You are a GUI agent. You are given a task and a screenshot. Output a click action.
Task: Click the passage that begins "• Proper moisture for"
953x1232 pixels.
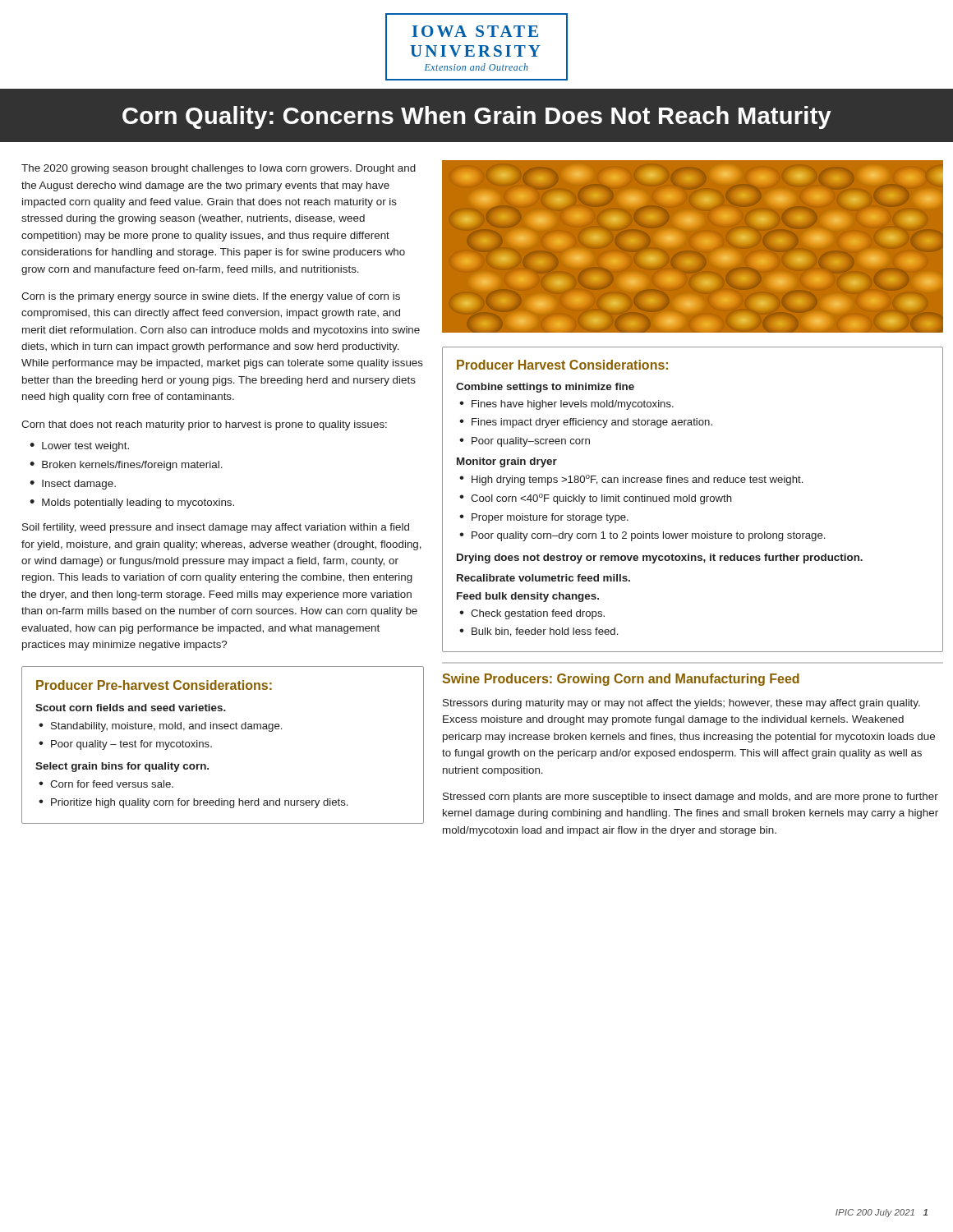544,517
